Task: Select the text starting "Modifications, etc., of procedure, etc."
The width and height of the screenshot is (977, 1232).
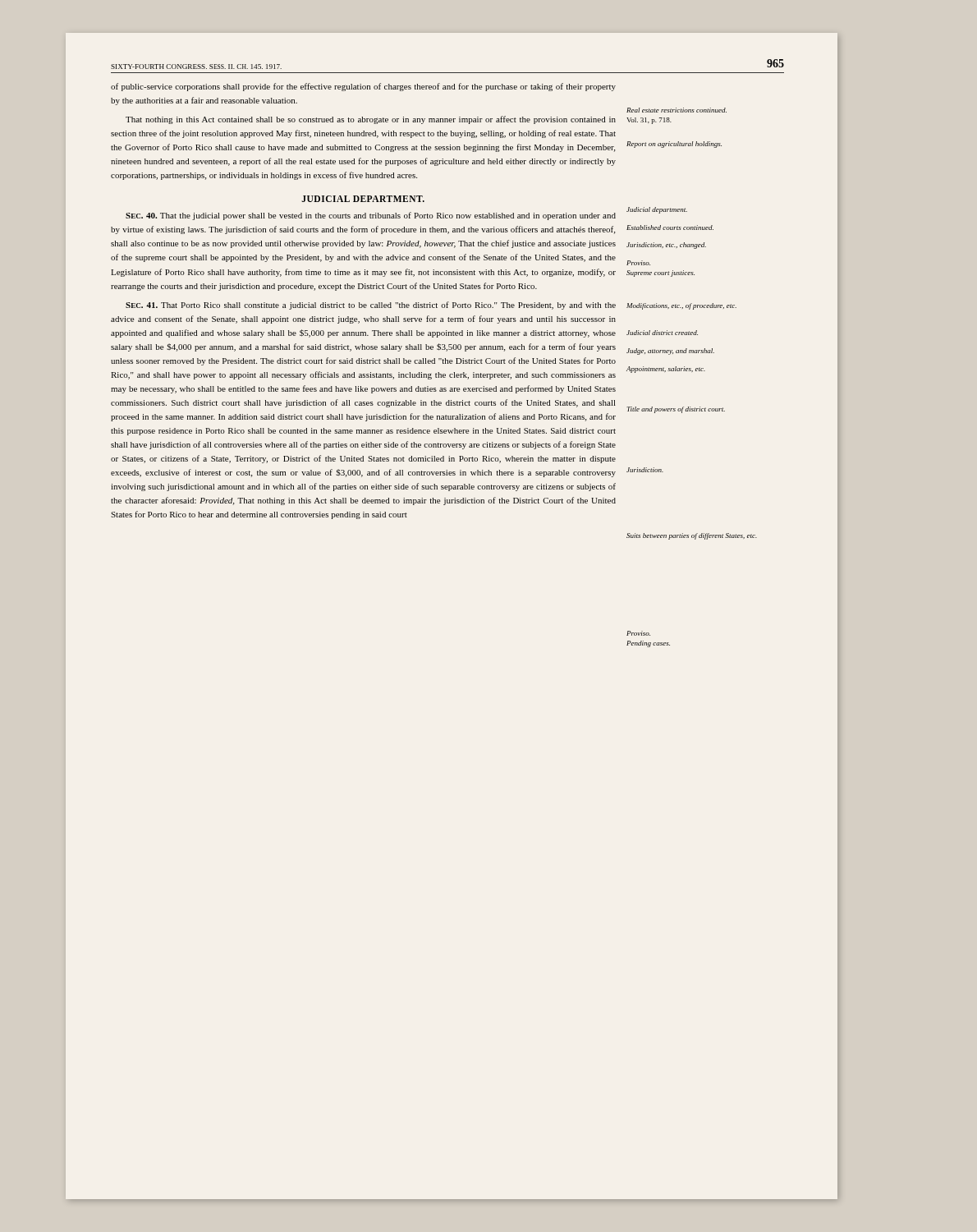Action: point(682,305)
